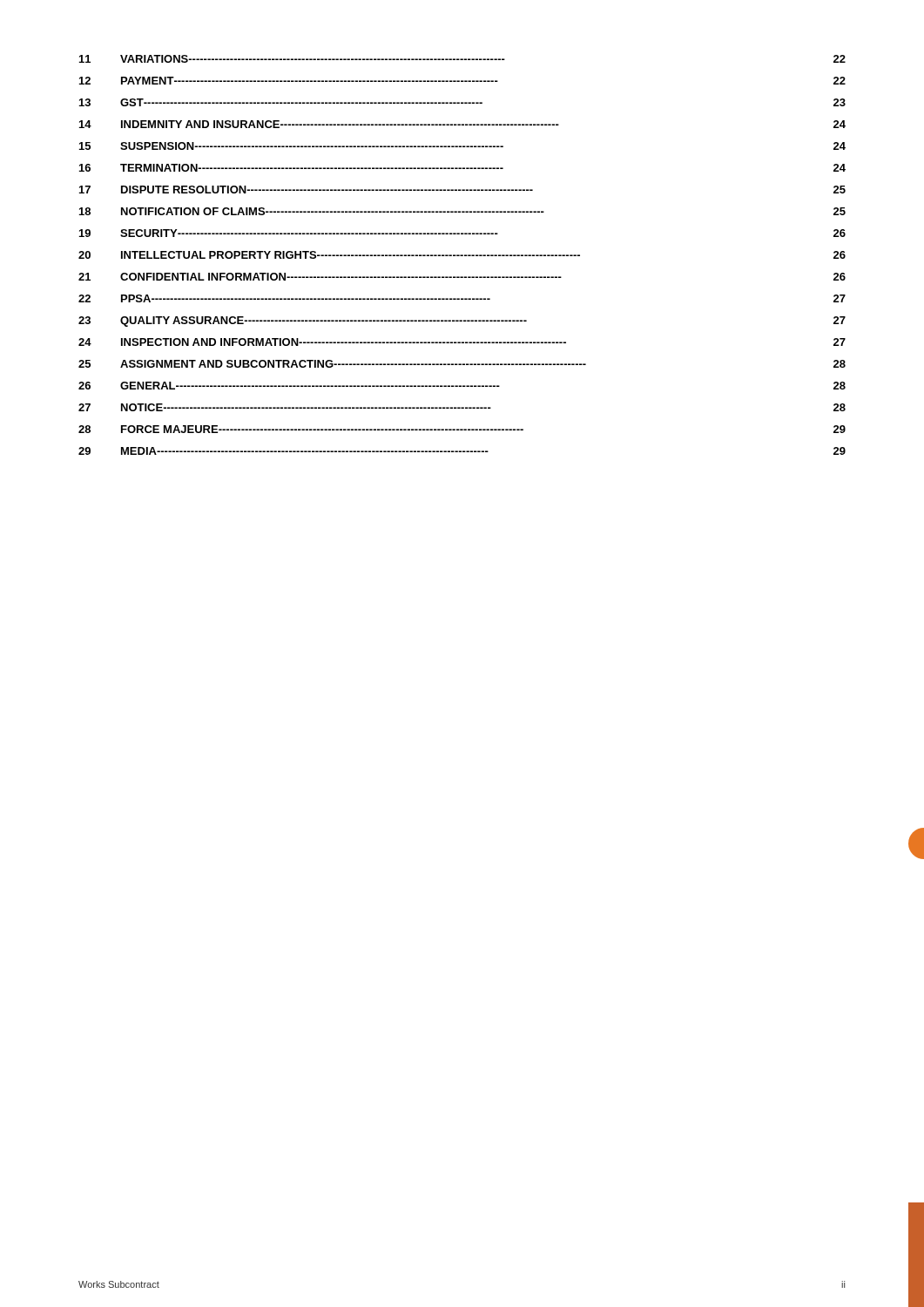
Task: Locate the list item containing "26 GENERAL -------------------------------------------------------------------------------------- 28"
Action: (x=462, y=386)
